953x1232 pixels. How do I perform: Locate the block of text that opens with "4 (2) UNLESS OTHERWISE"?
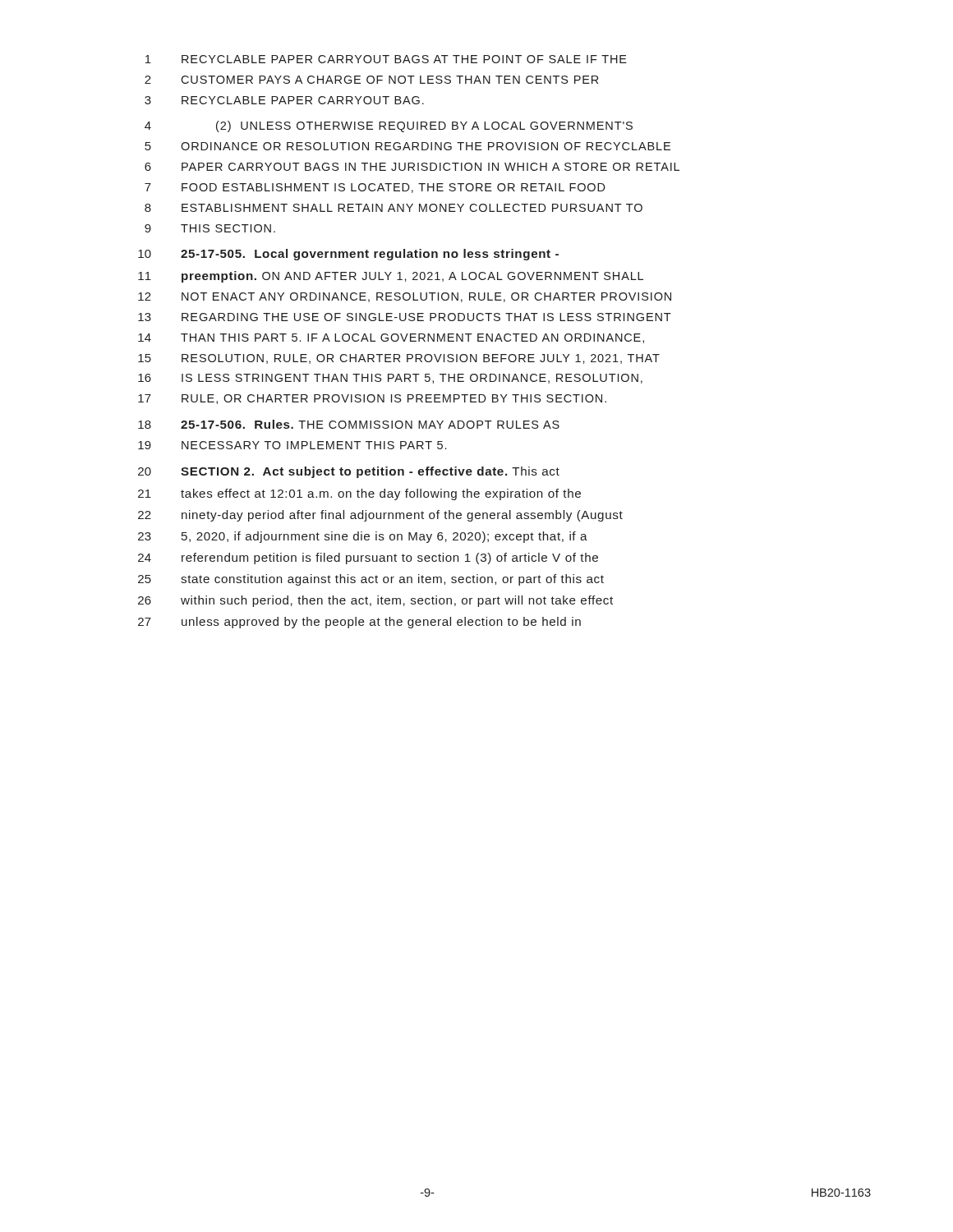pyautogui.click(x=378, y=126)
